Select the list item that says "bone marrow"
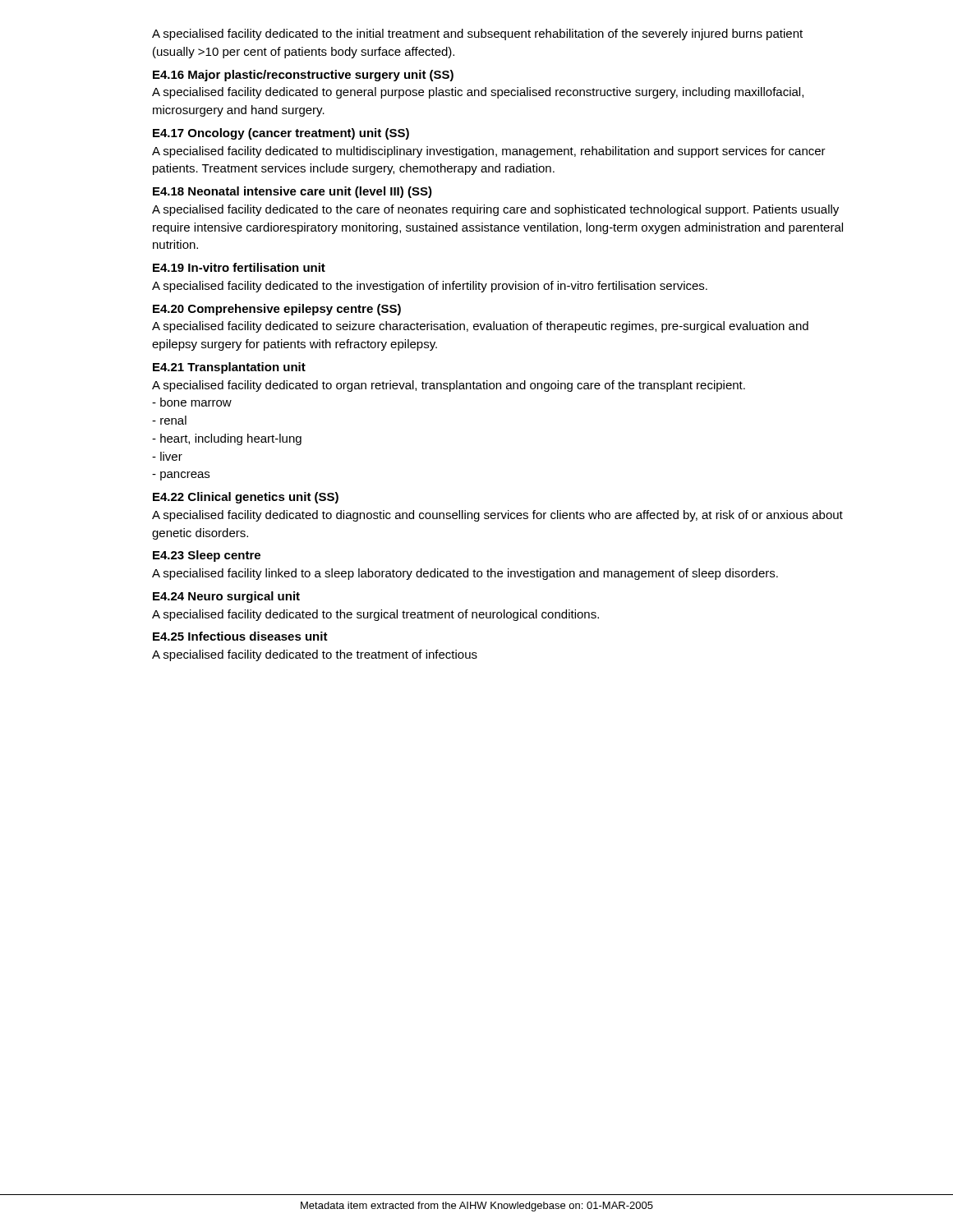The width and height of the screenshot is (953, 1232). 192,402
